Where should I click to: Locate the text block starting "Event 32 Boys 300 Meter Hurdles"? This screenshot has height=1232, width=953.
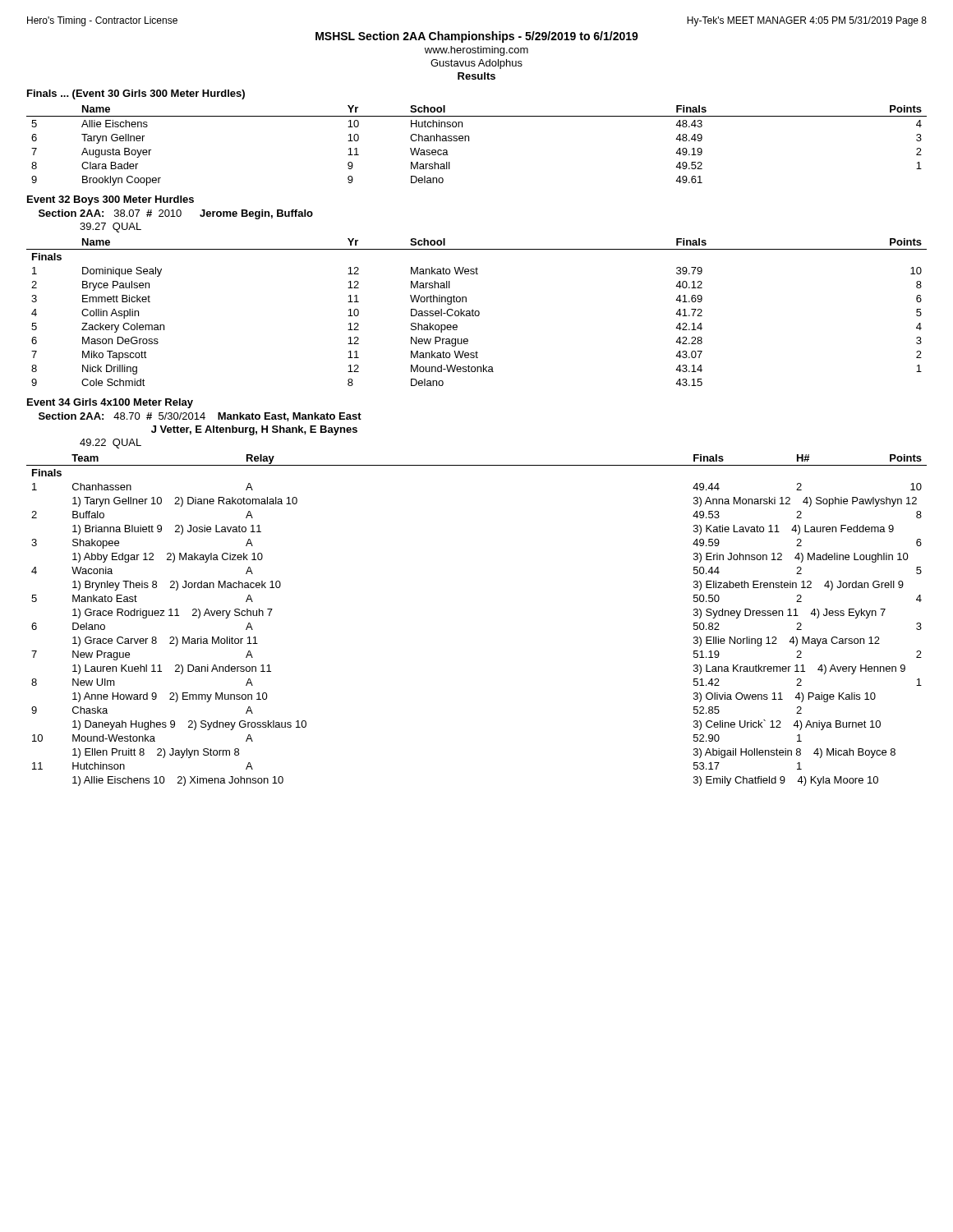pos(110,199)
